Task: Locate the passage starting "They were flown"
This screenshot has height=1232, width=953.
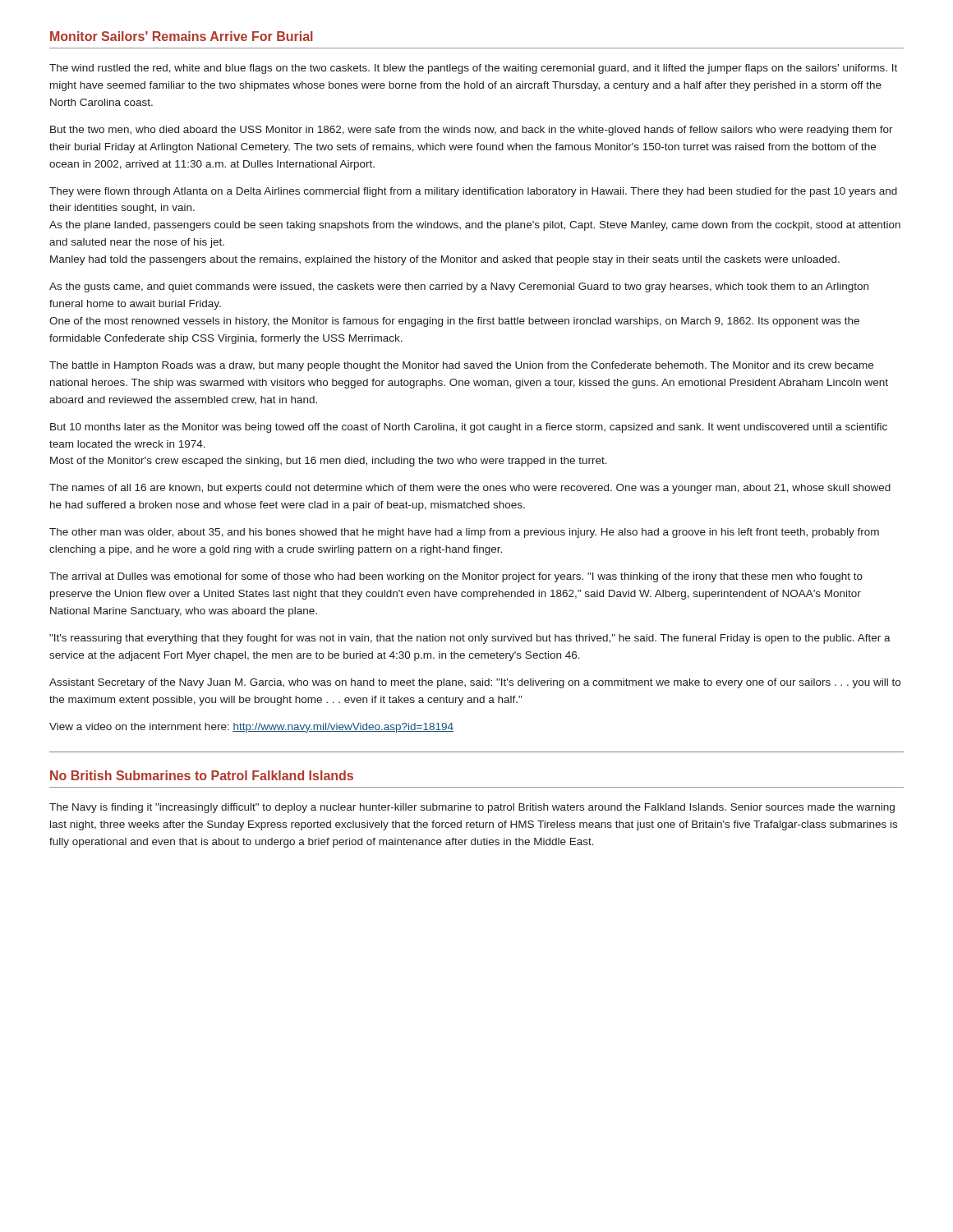Action: (475, 225)
